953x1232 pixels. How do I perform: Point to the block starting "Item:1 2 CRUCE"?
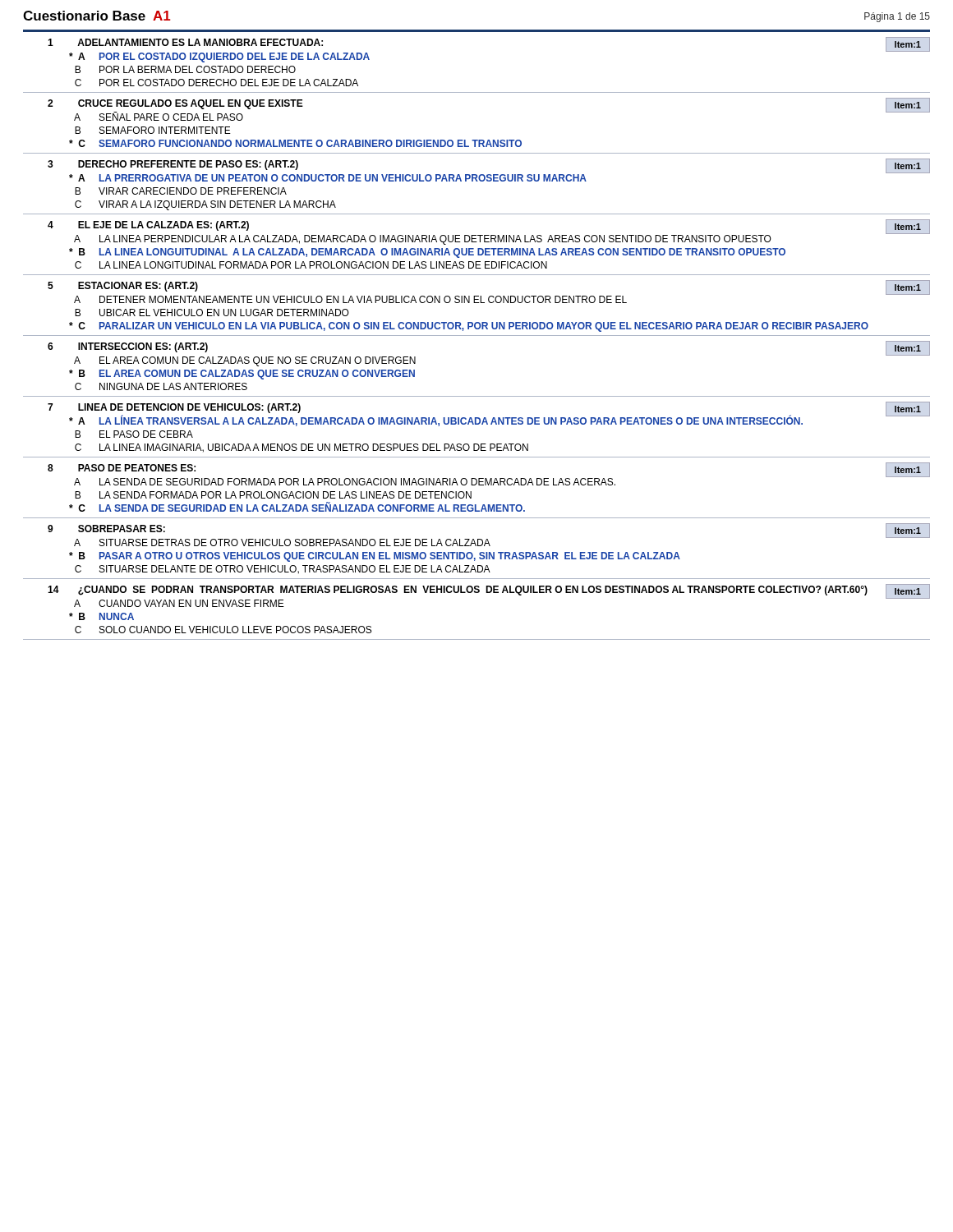pyautogui.click(x=207, y=106)
